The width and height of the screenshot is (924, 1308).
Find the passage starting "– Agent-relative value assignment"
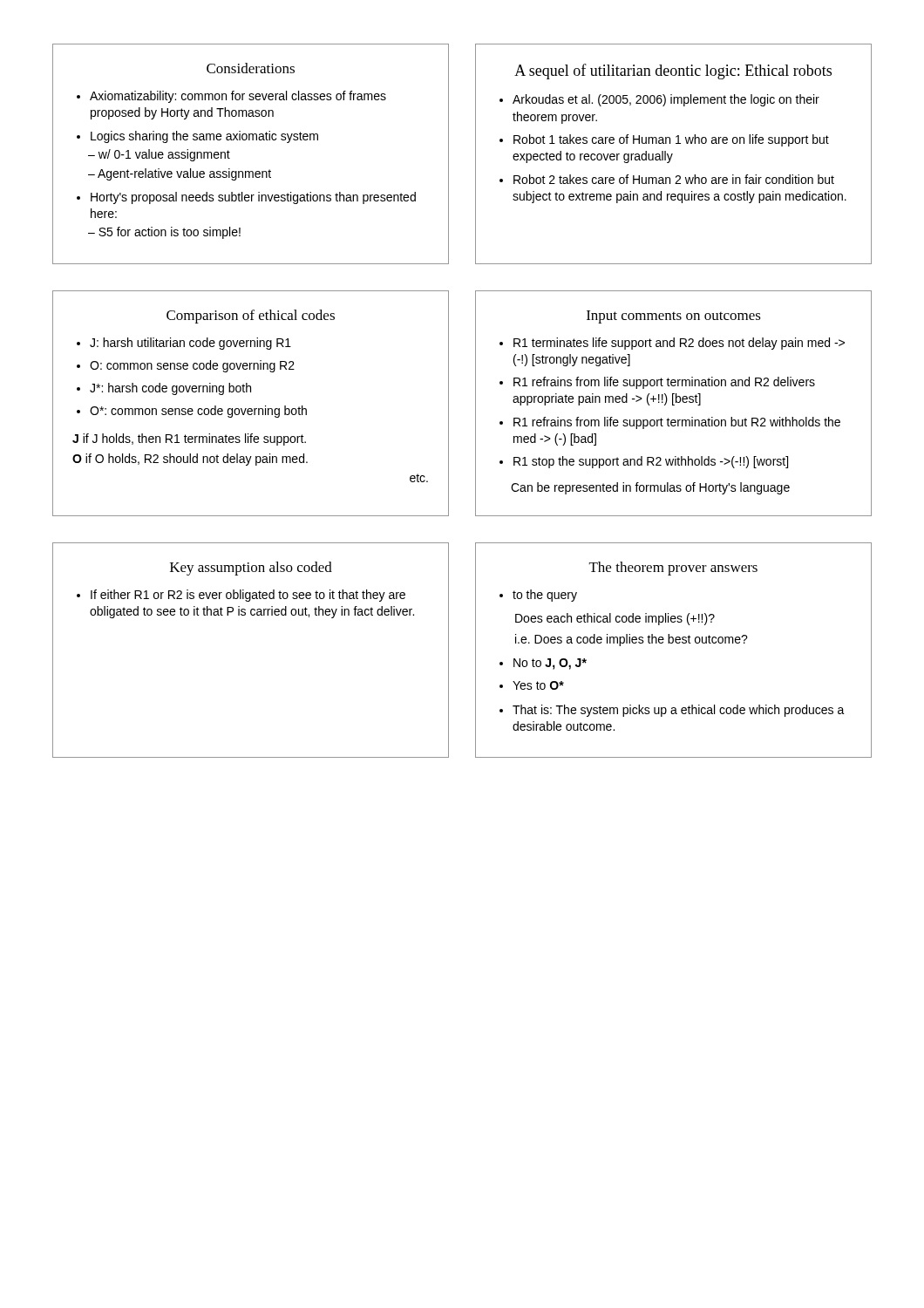[x=180, y=174]
